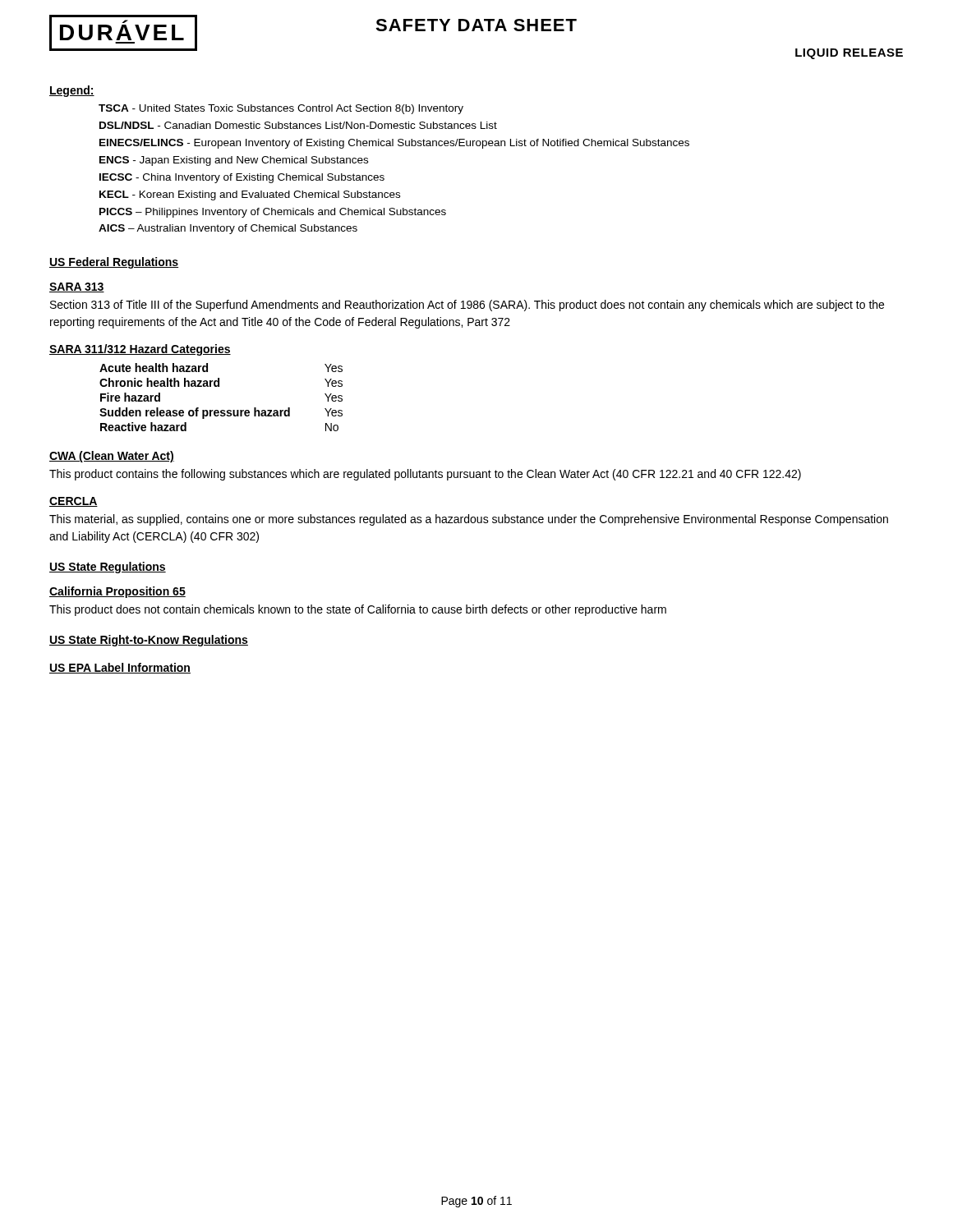The height and width of the screenshot is (1232, 953).
Task: Locate the text starting "SAFETY DATA SHEET"
Action: click(x=476, y=25)
